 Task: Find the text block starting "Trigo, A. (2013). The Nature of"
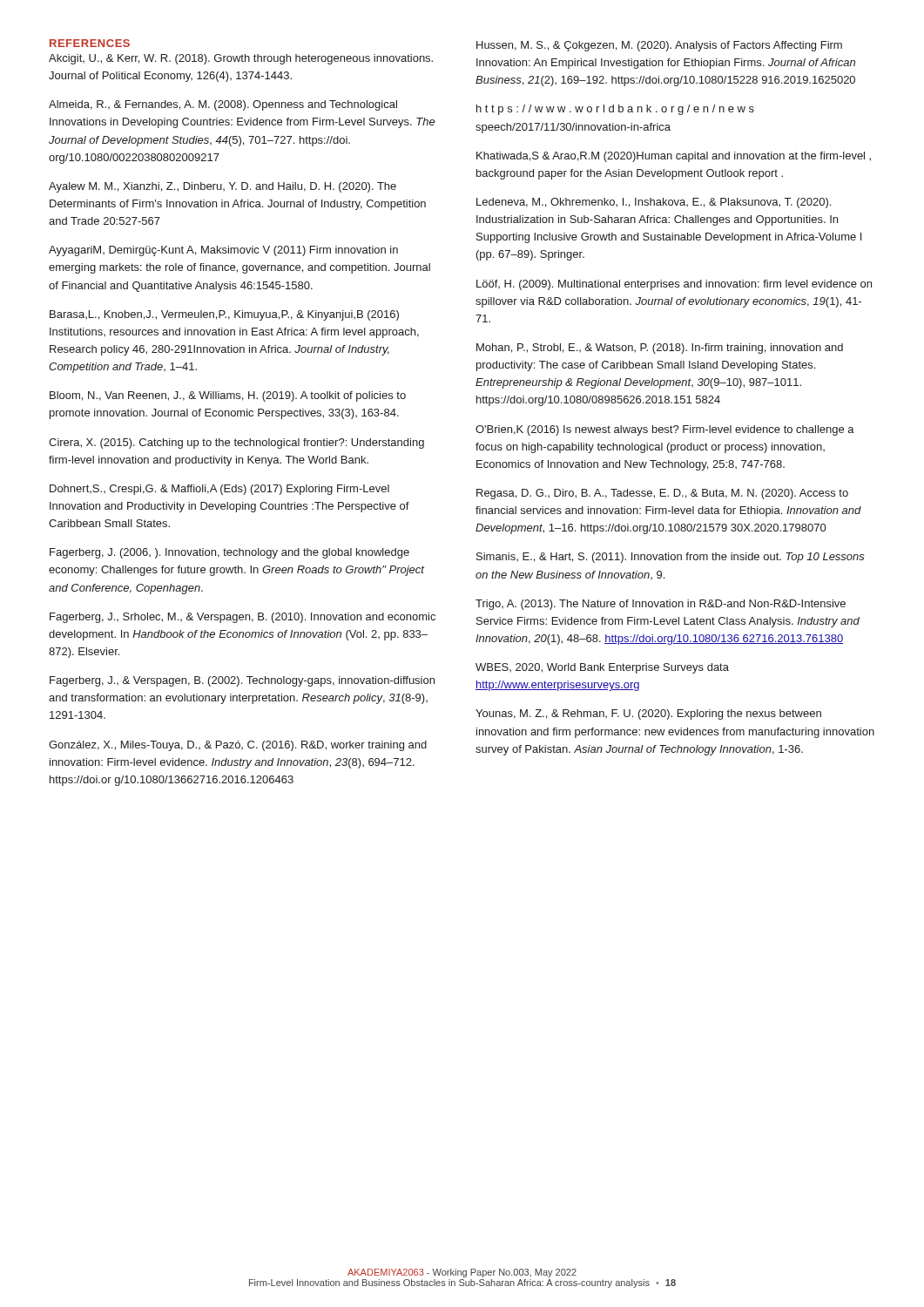coord(667,621)
